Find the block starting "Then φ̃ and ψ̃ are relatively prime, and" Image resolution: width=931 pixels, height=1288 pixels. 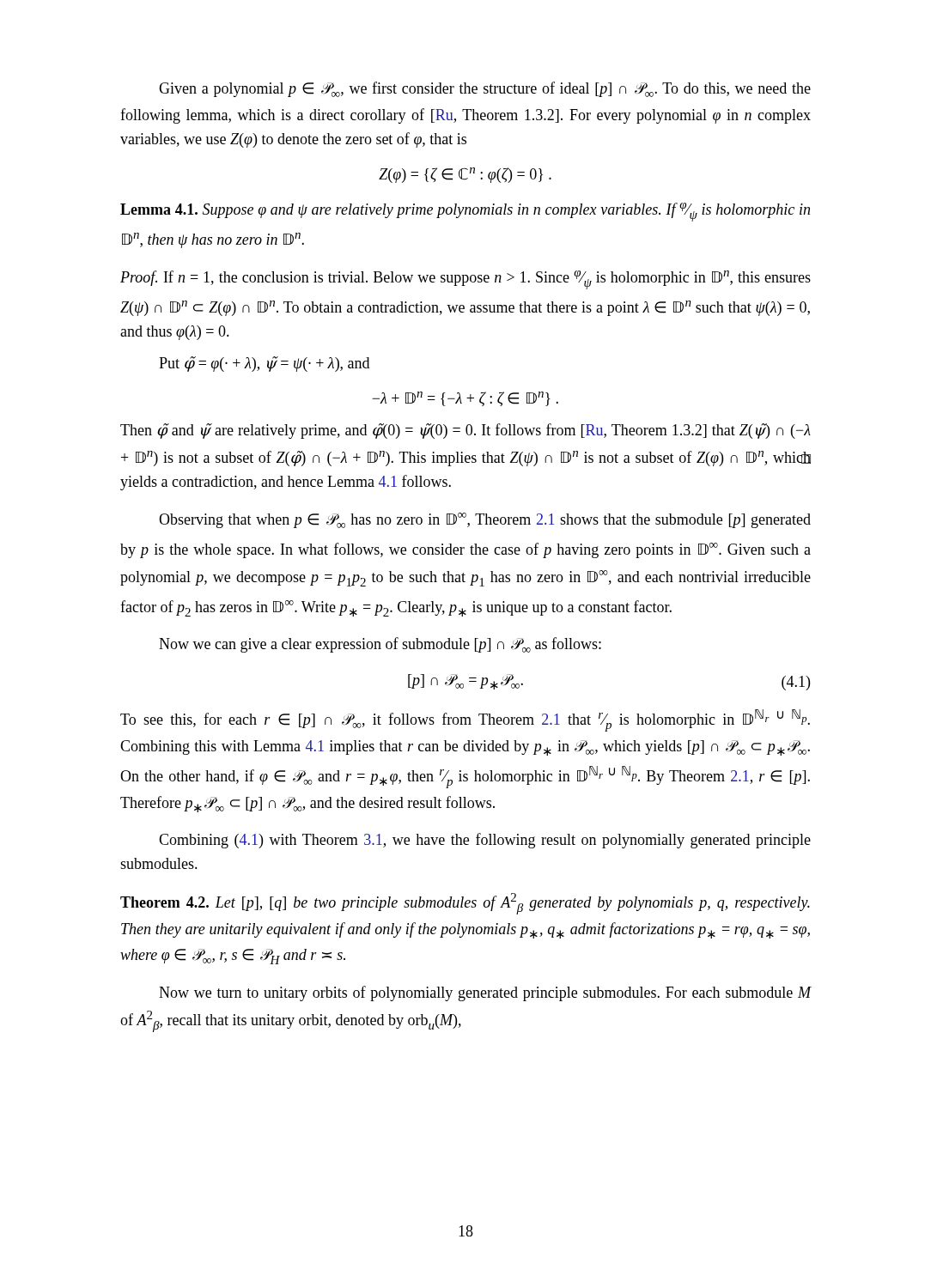coord(466,457)
